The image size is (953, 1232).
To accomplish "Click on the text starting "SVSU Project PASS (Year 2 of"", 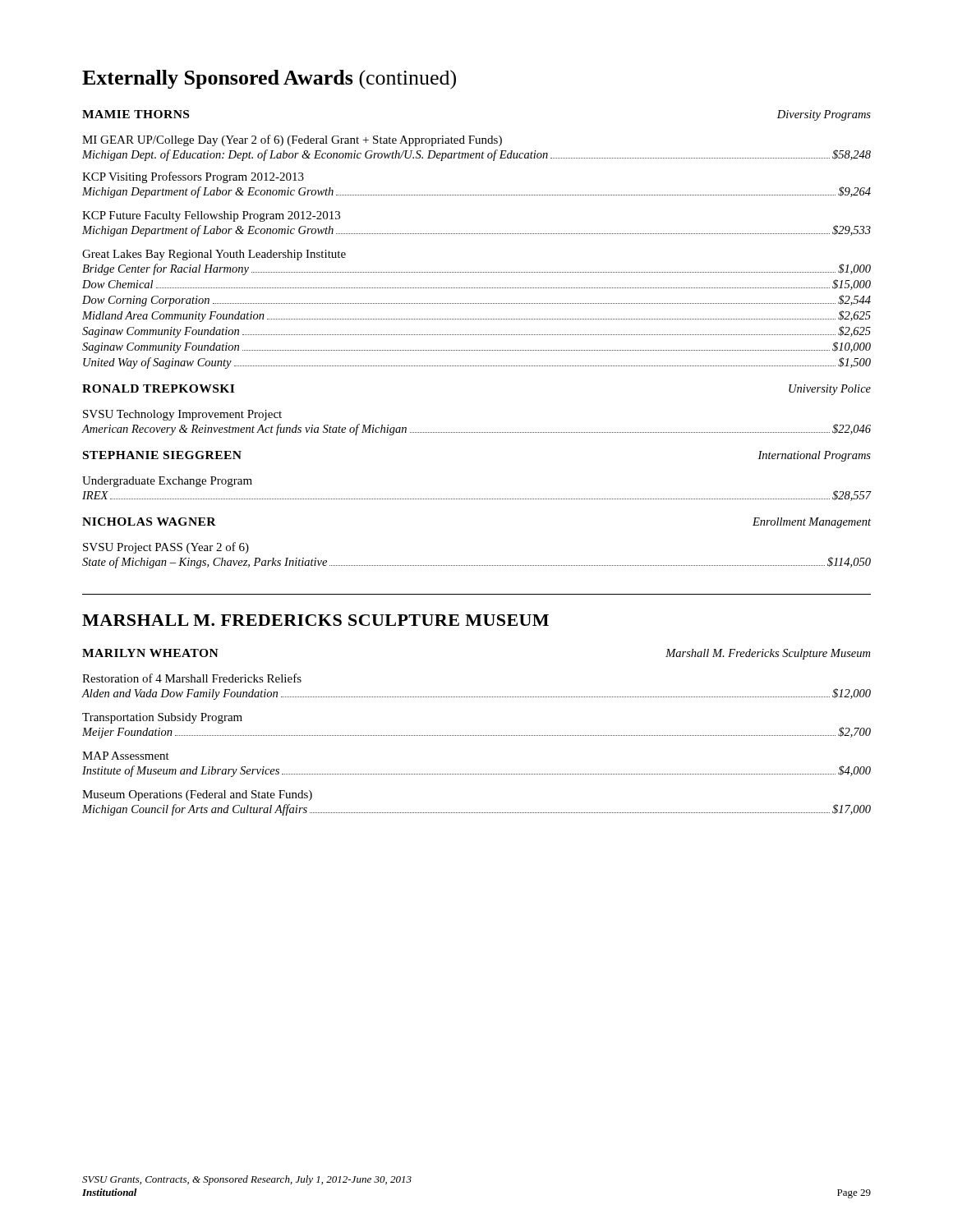I will pyautogui.click(x=476, y=555).
